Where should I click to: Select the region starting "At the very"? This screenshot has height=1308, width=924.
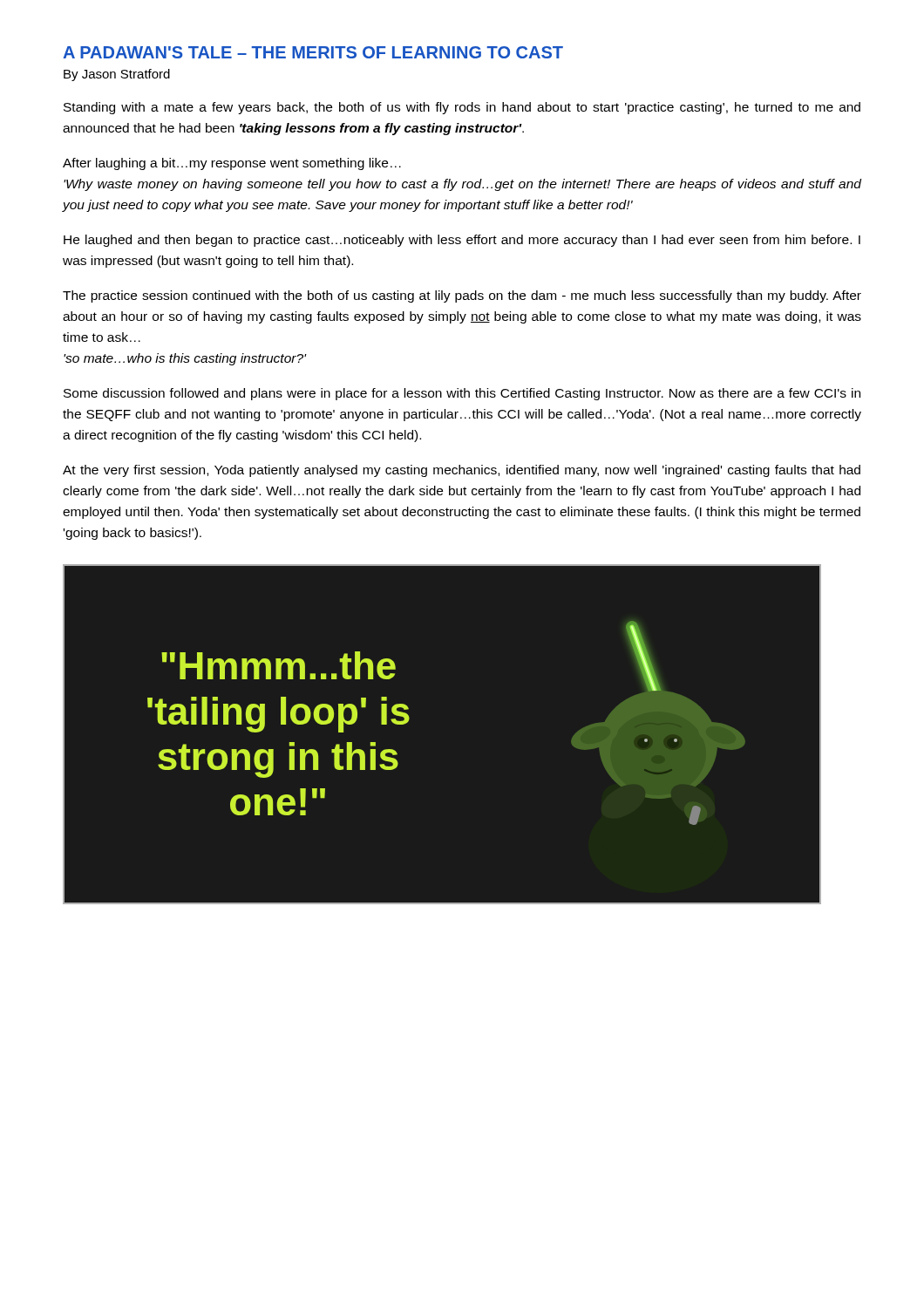click(x=462, y=501)
